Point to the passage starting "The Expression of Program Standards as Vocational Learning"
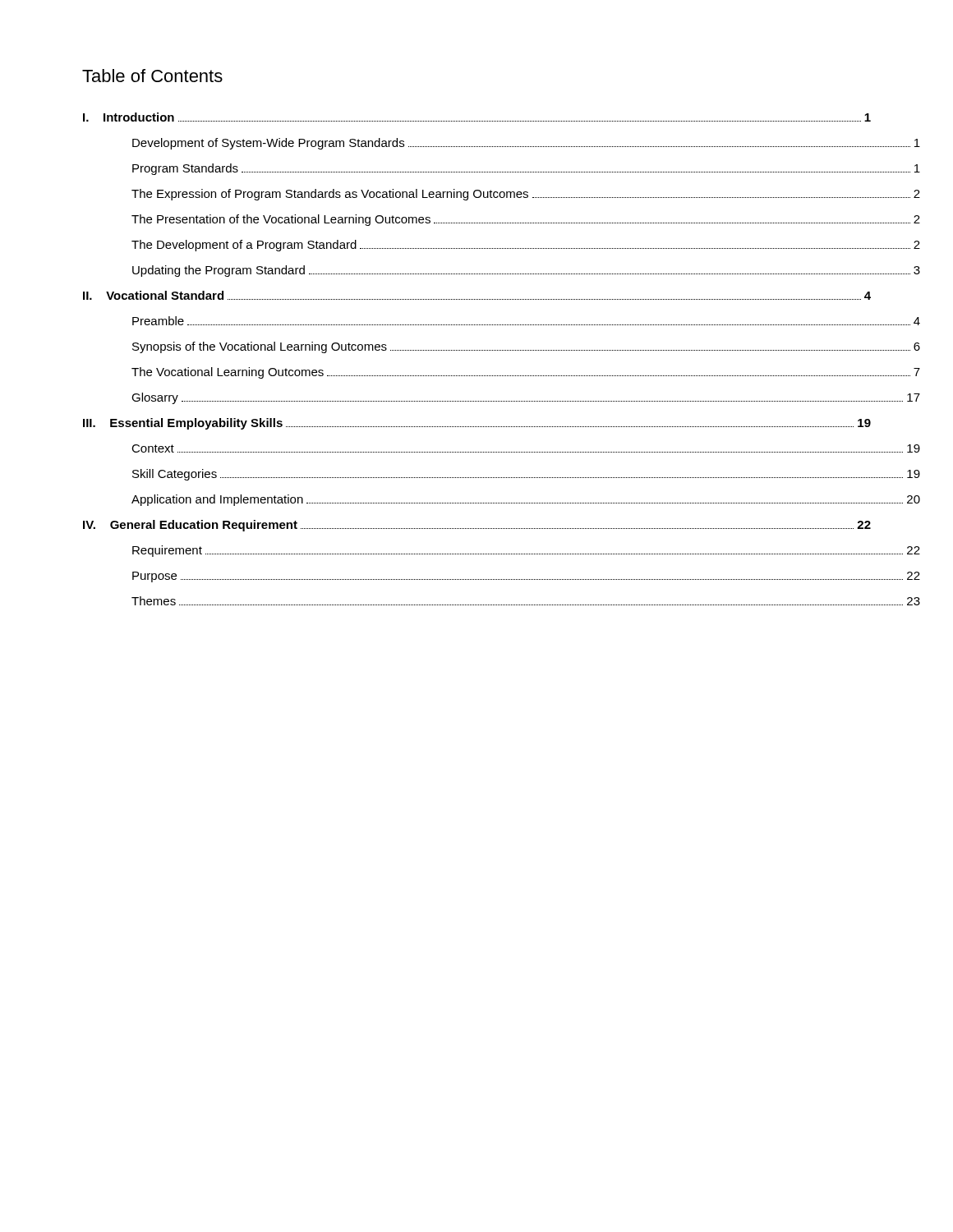The image size is (953, 1232). click(476, 193)
